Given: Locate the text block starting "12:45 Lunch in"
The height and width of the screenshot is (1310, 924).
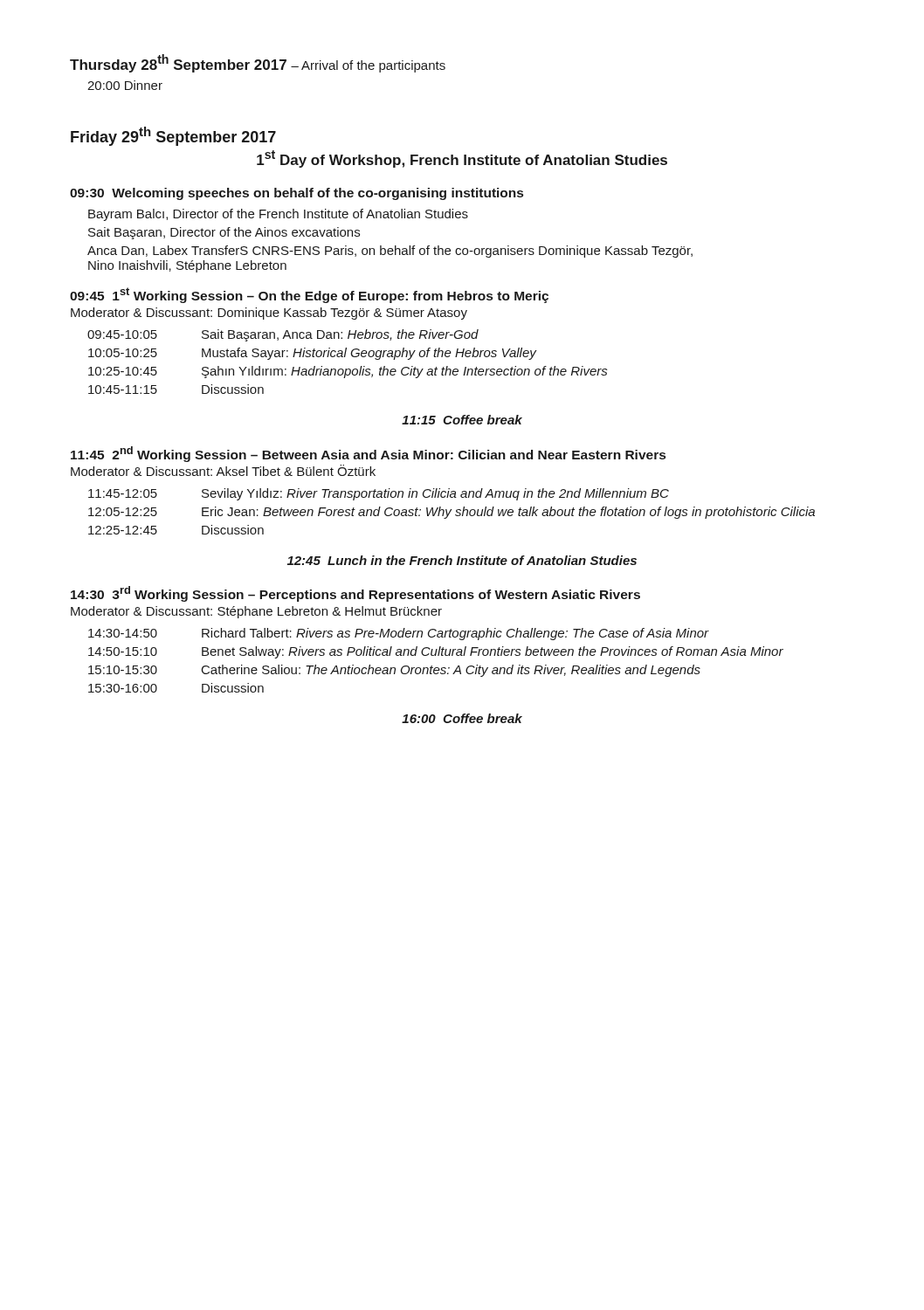Looking at the screenshot, I should pos(462,560).
